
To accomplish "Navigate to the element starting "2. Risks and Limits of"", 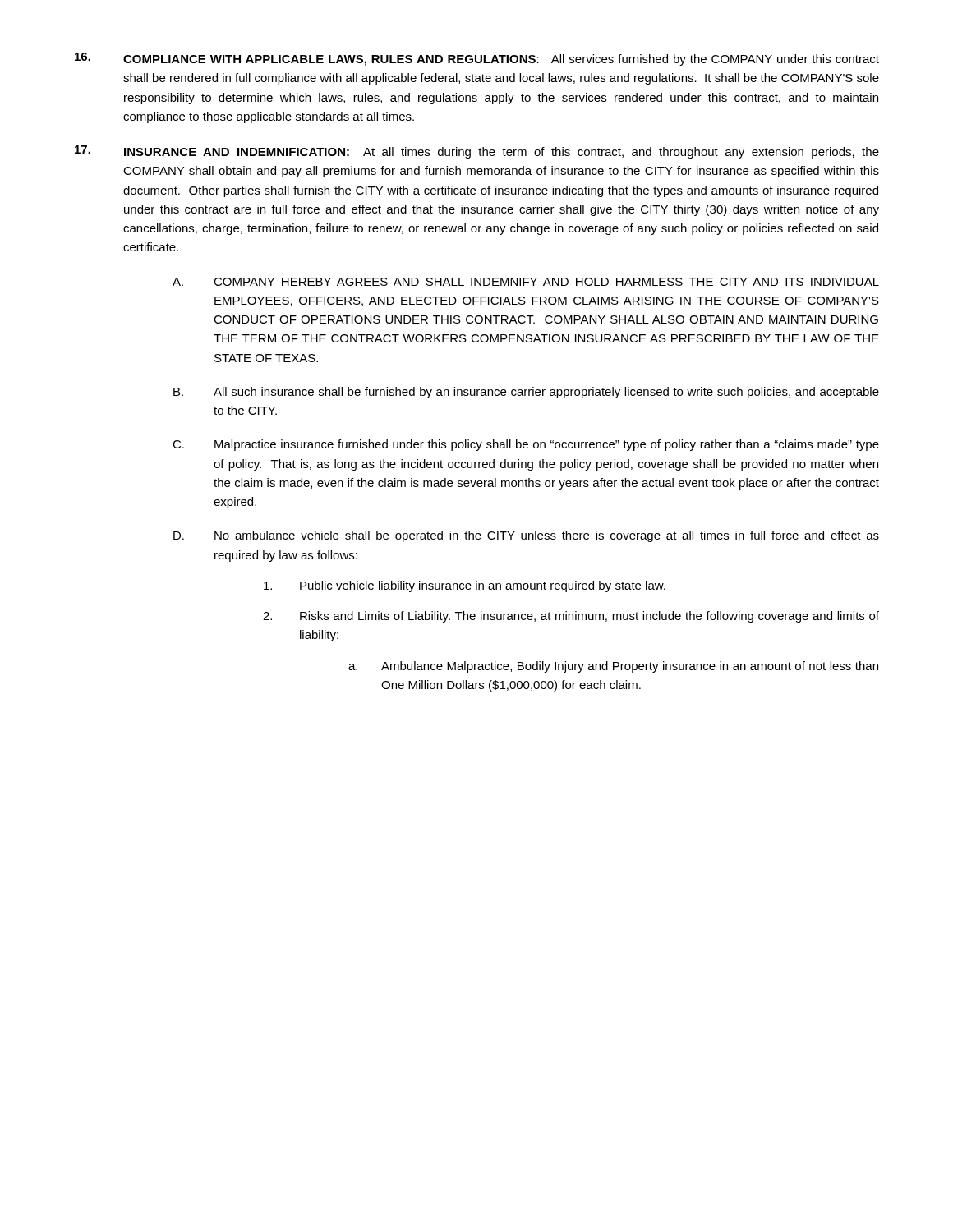I will (x=571, y=617).
